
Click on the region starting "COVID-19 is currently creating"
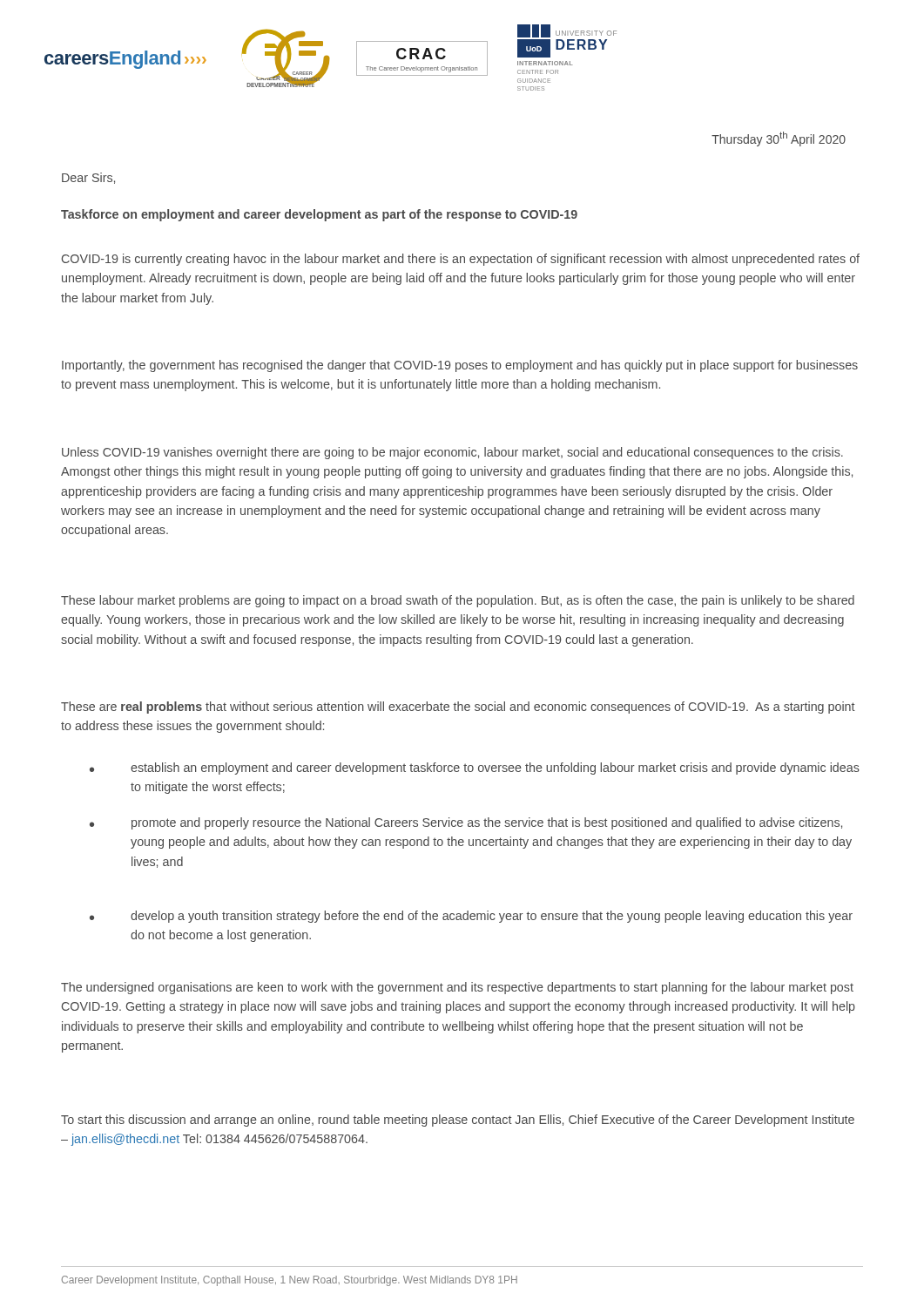(460, 278)
